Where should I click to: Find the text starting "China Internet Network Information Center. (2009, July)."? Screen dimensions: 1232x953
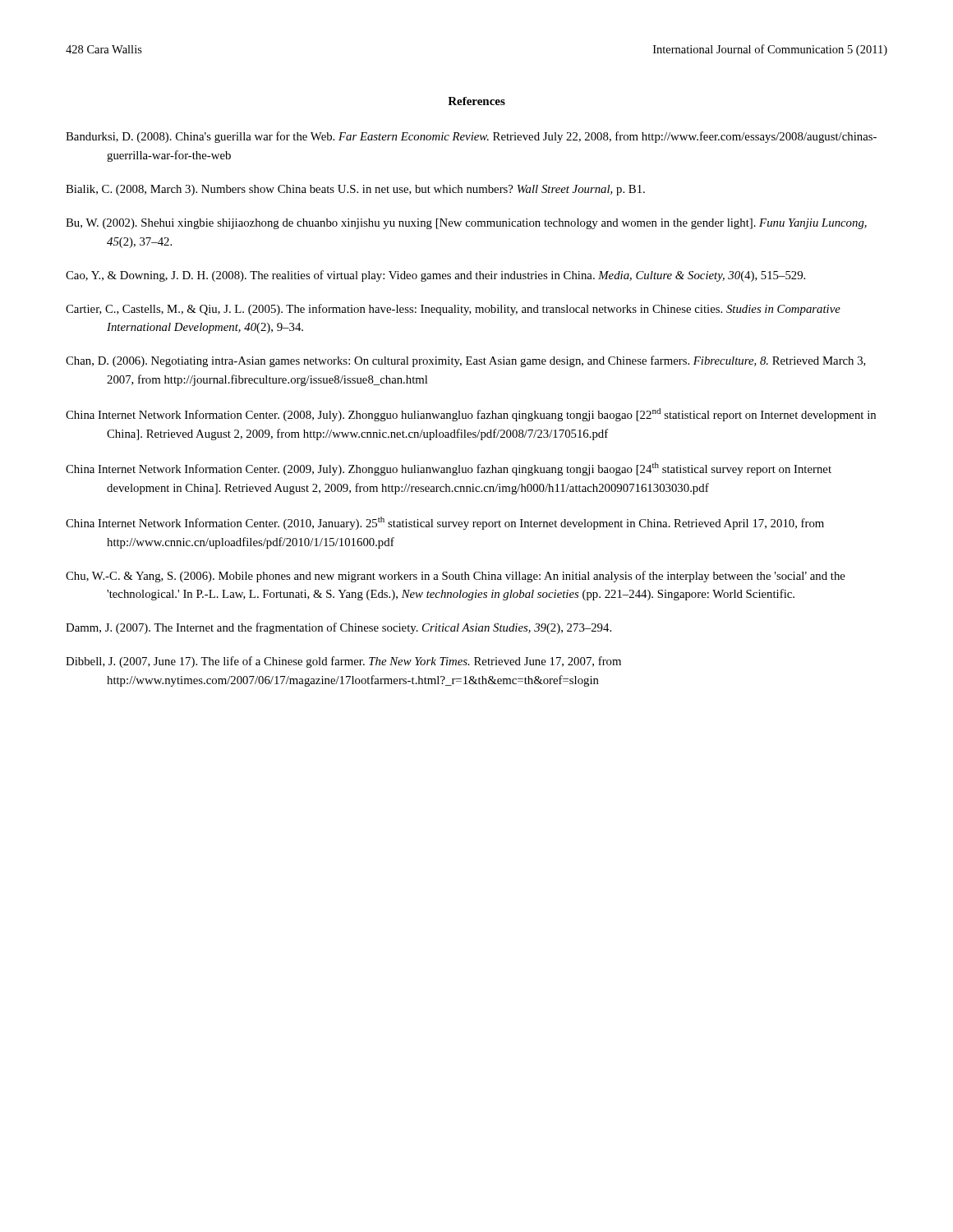pos(449,477)
